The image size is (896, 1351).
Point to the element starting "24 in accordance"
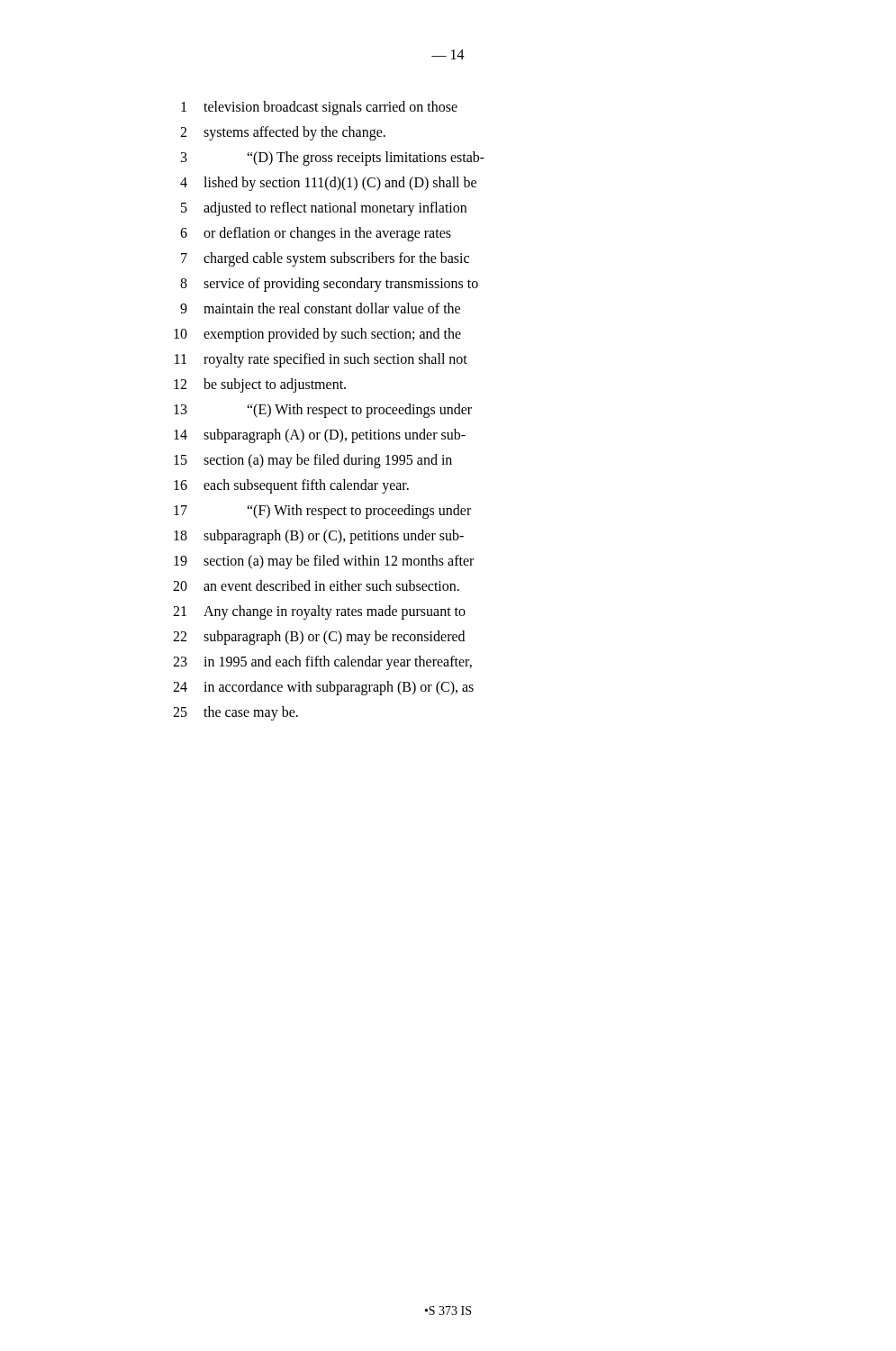tap(450, 687)
